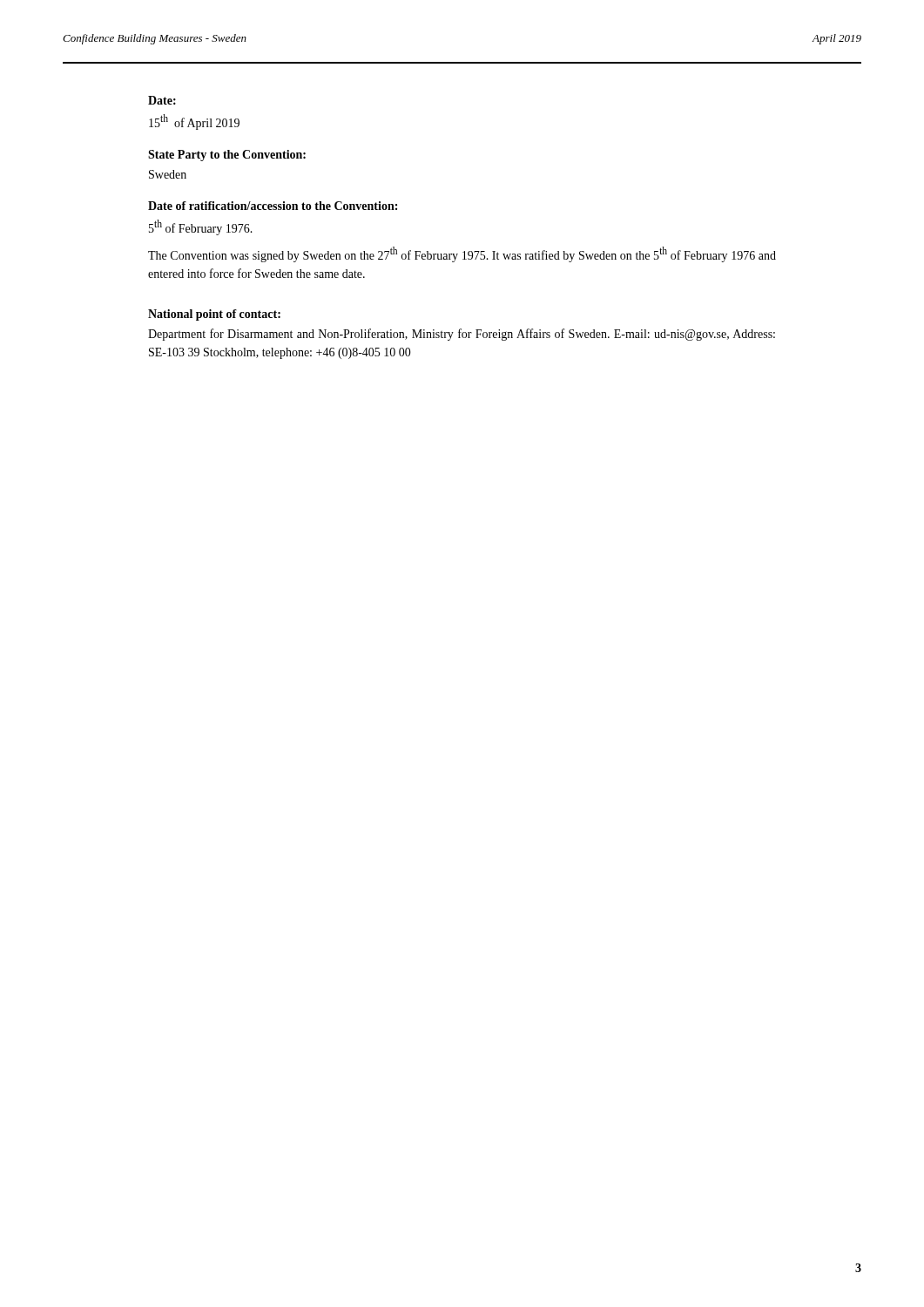Screen dimensions: 1307x924
Task: Point to the passage starting "National point of contact:"
Action: [x=215, y=314]
